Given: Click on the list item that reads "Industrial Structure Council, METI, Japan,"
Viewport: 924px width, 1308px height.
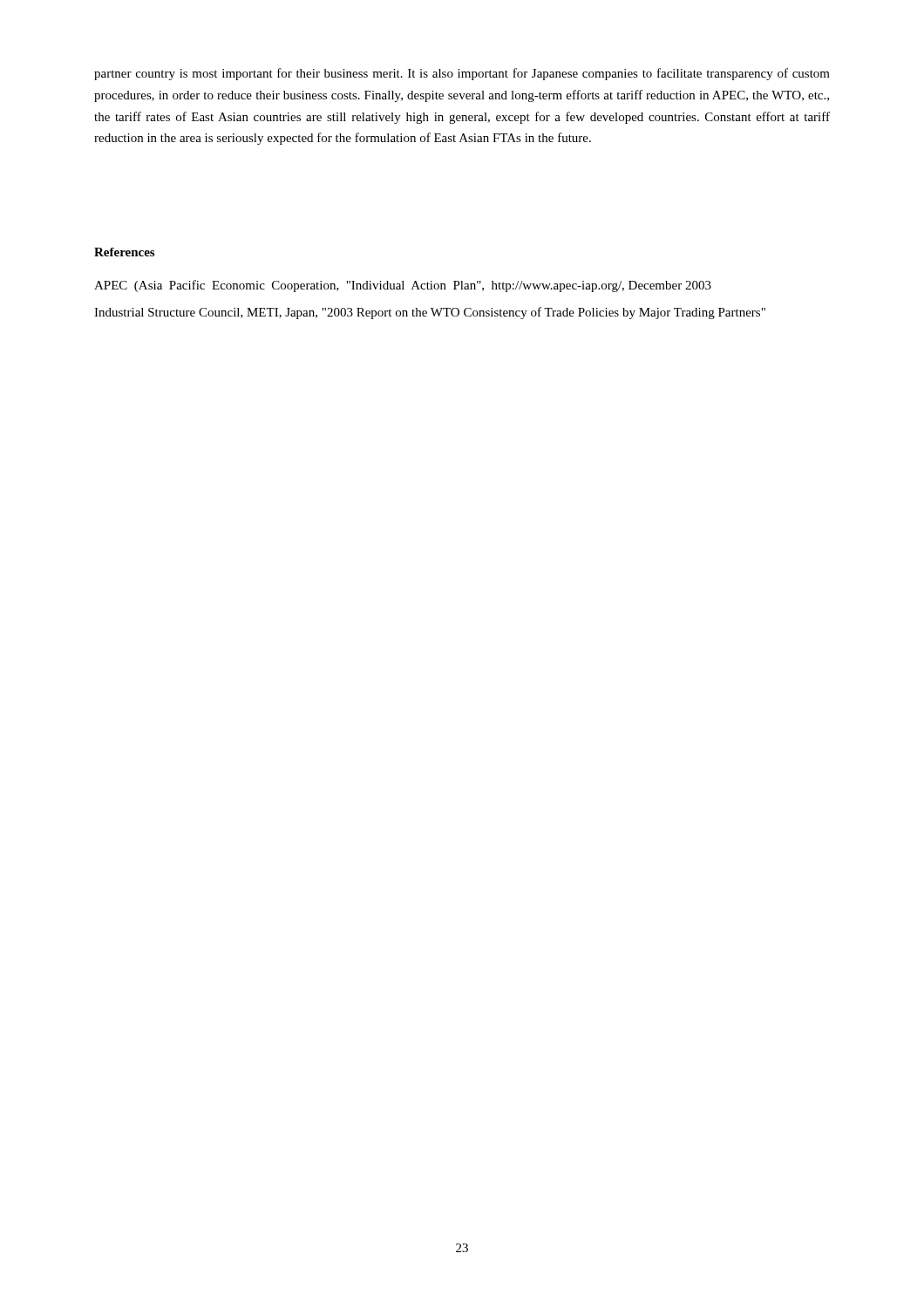Looking at the screenshot, I should tap(430, 312).
